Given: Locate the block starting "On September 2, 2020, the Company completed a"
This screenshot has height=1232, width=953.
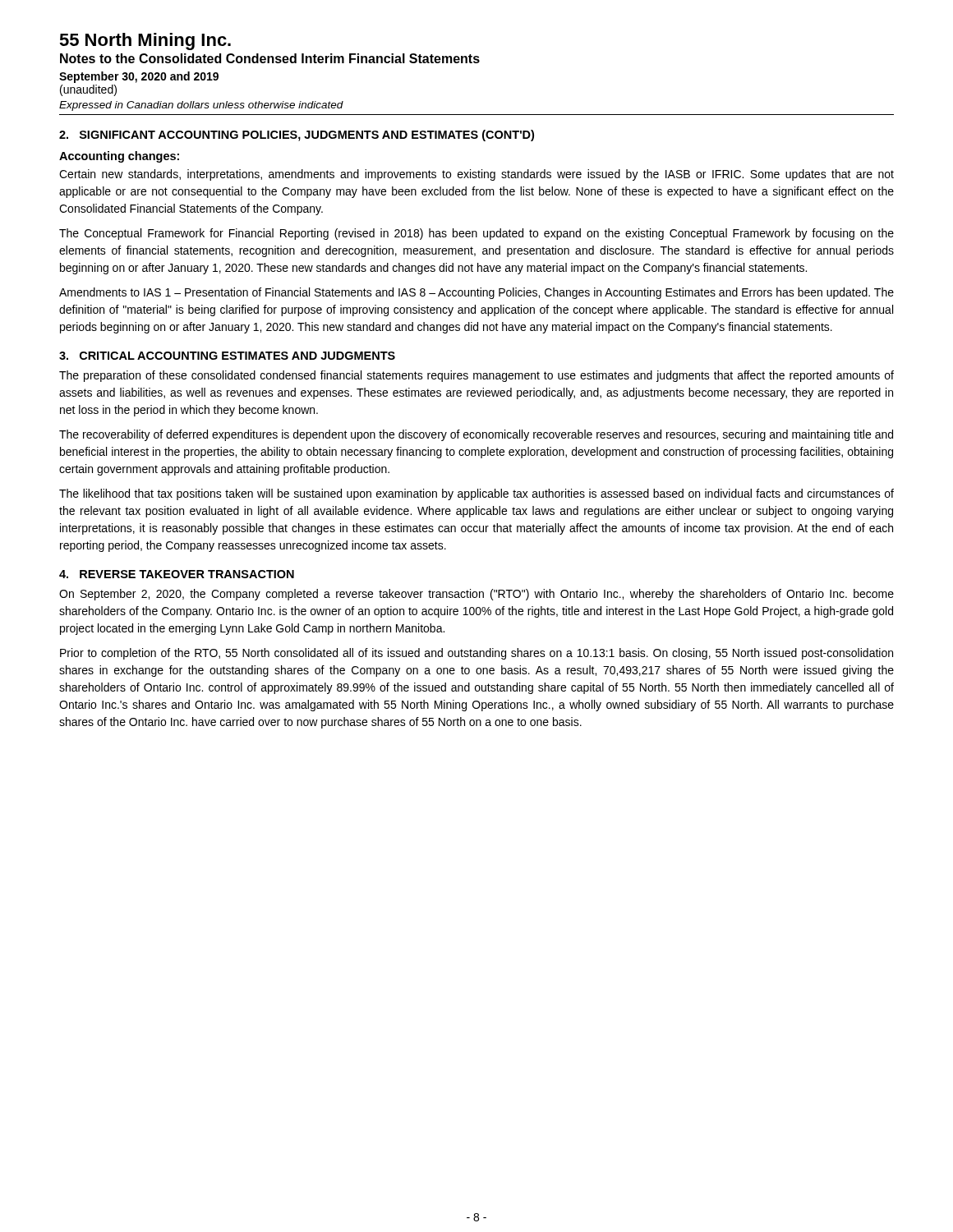Looking at the screenshot, I should click(x=476, y=611).
